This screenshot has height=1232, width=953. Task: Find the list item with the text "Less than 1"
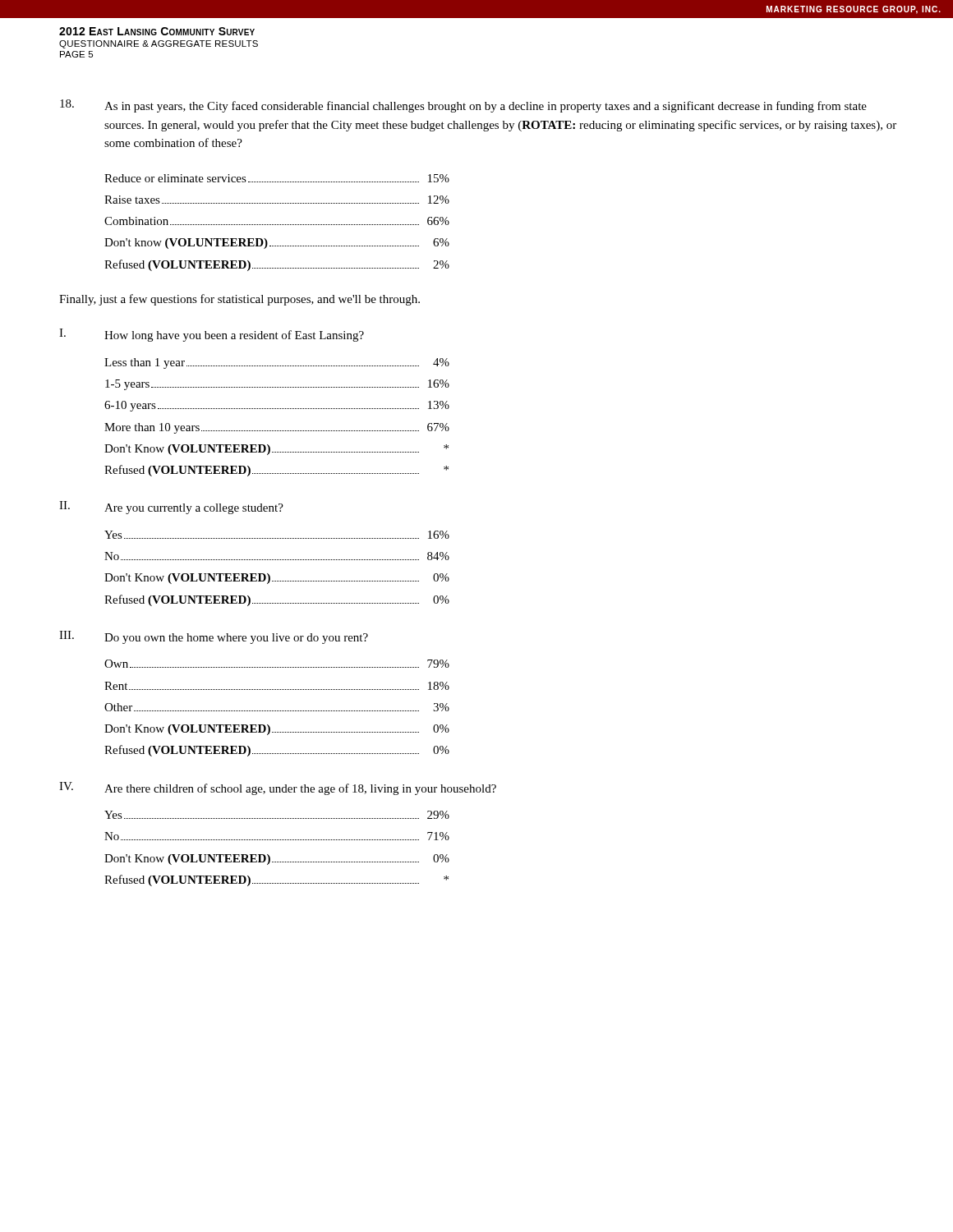point(277,416)
